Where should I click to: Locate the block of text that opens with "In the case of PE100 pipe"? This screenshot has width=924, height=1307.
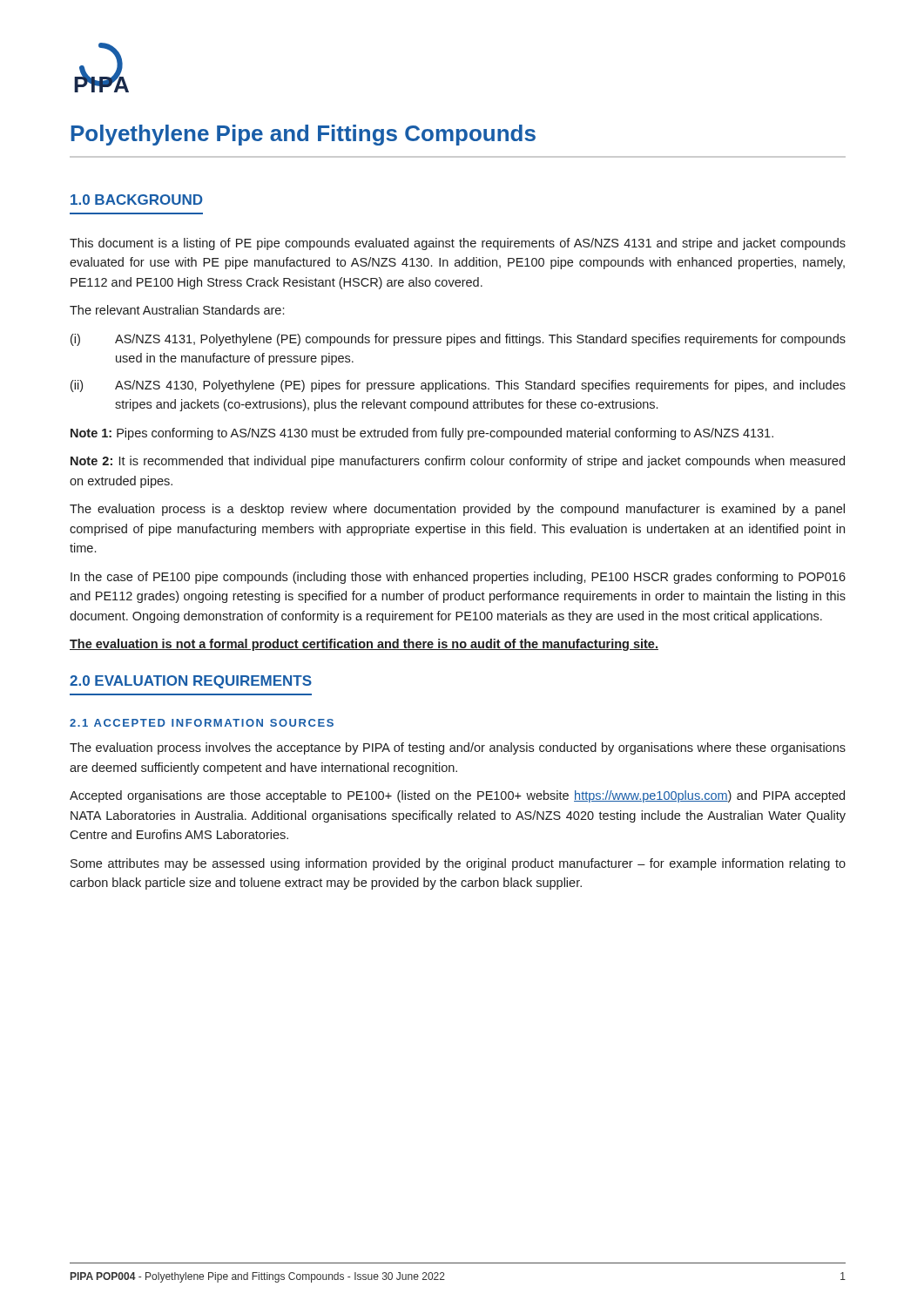point(458,596)
